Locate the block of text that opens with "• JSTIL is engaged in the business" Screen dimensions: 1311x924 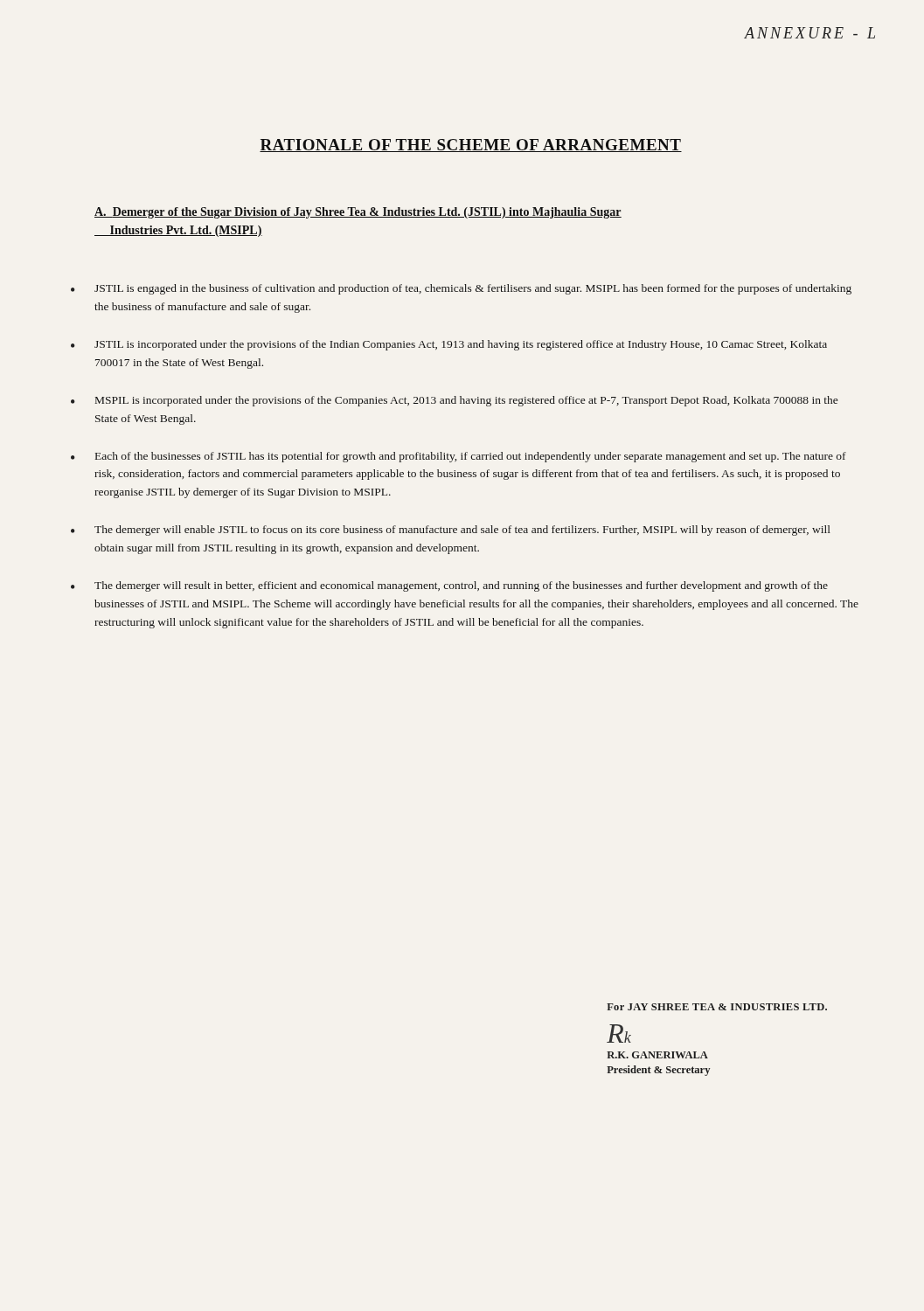click(x=466, y=298)
